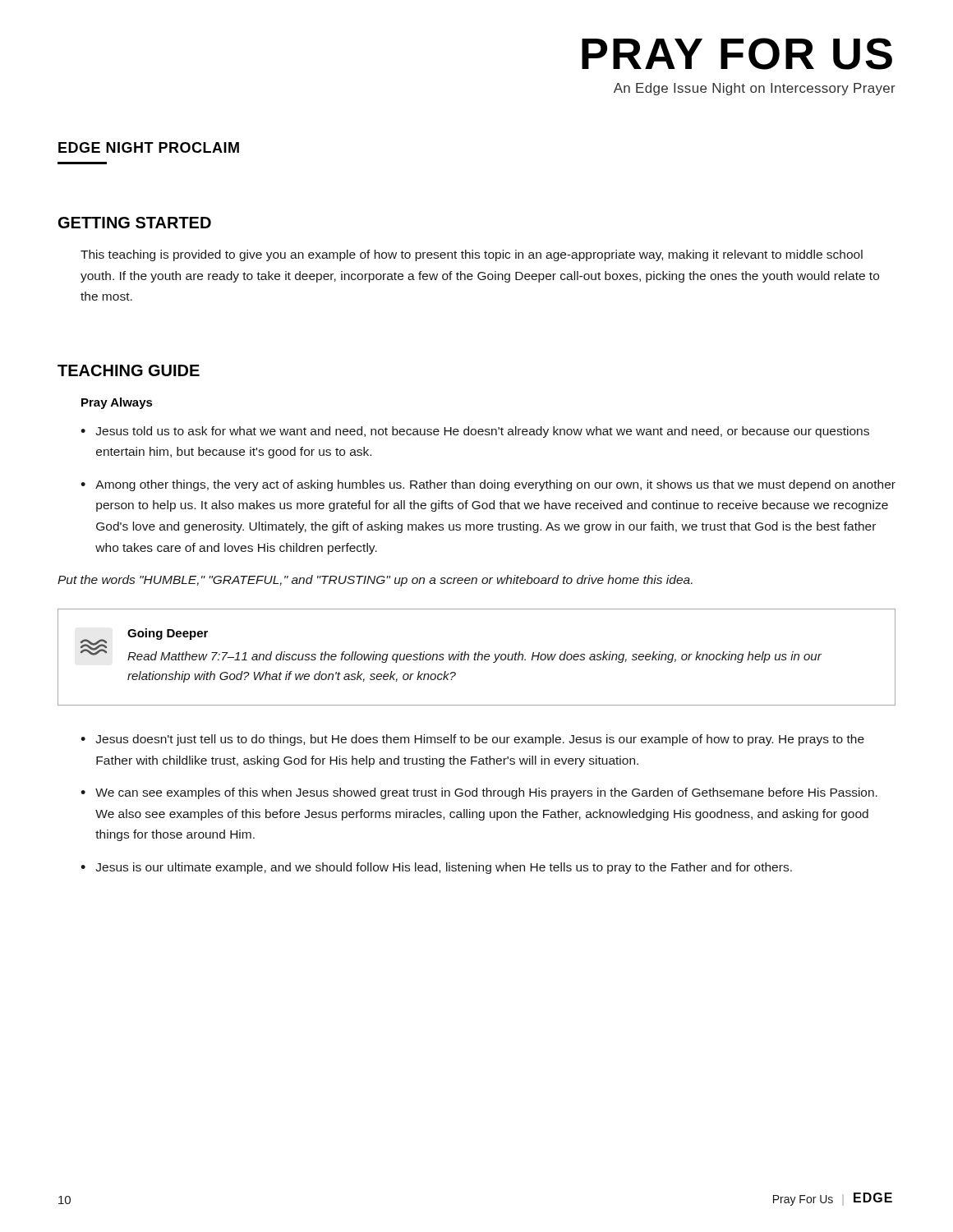Navigate to the text starting "Going Deeper Read"
953x1232 pixels.
pos(475,656)
